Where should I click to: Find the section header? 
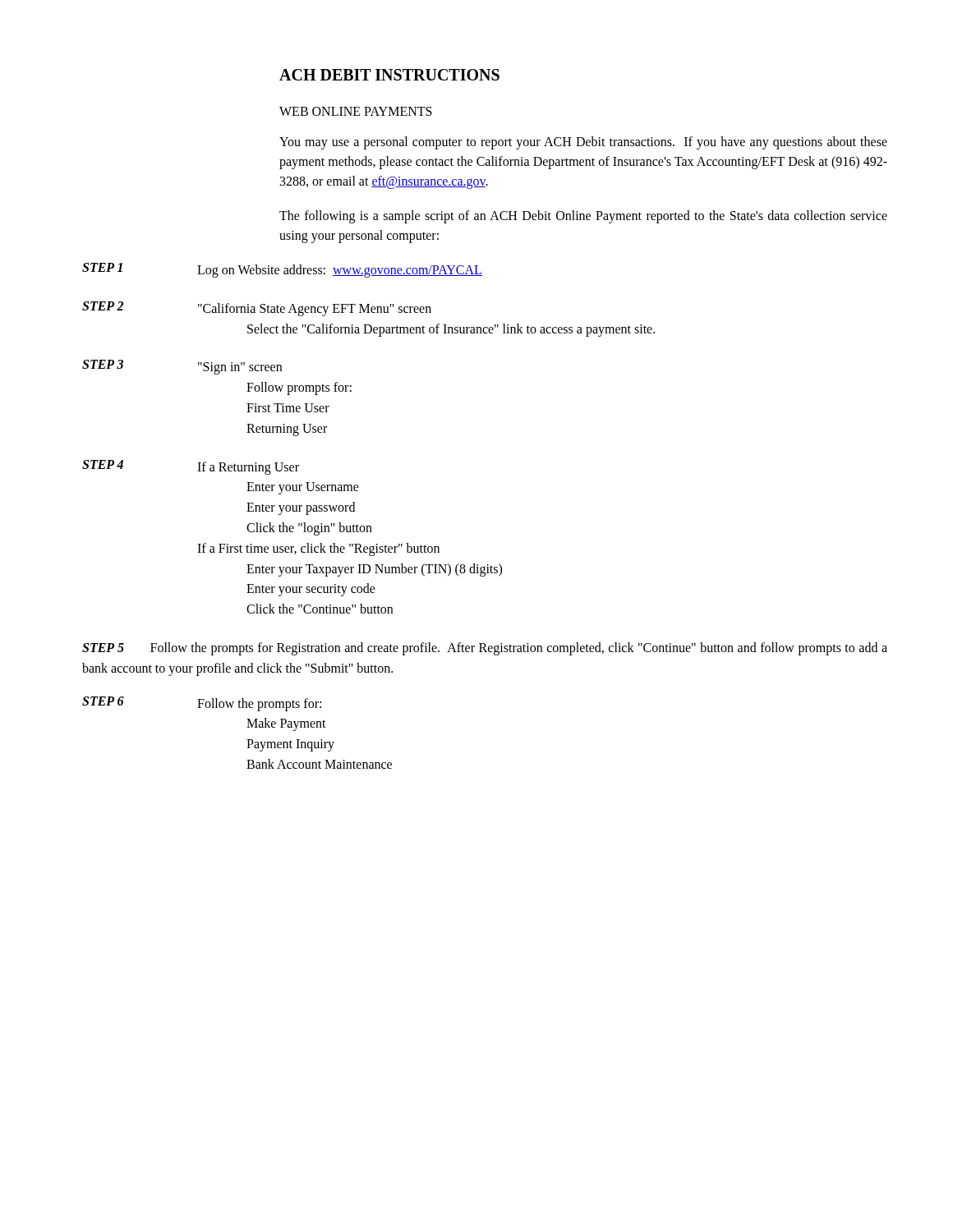pos(356,111)
